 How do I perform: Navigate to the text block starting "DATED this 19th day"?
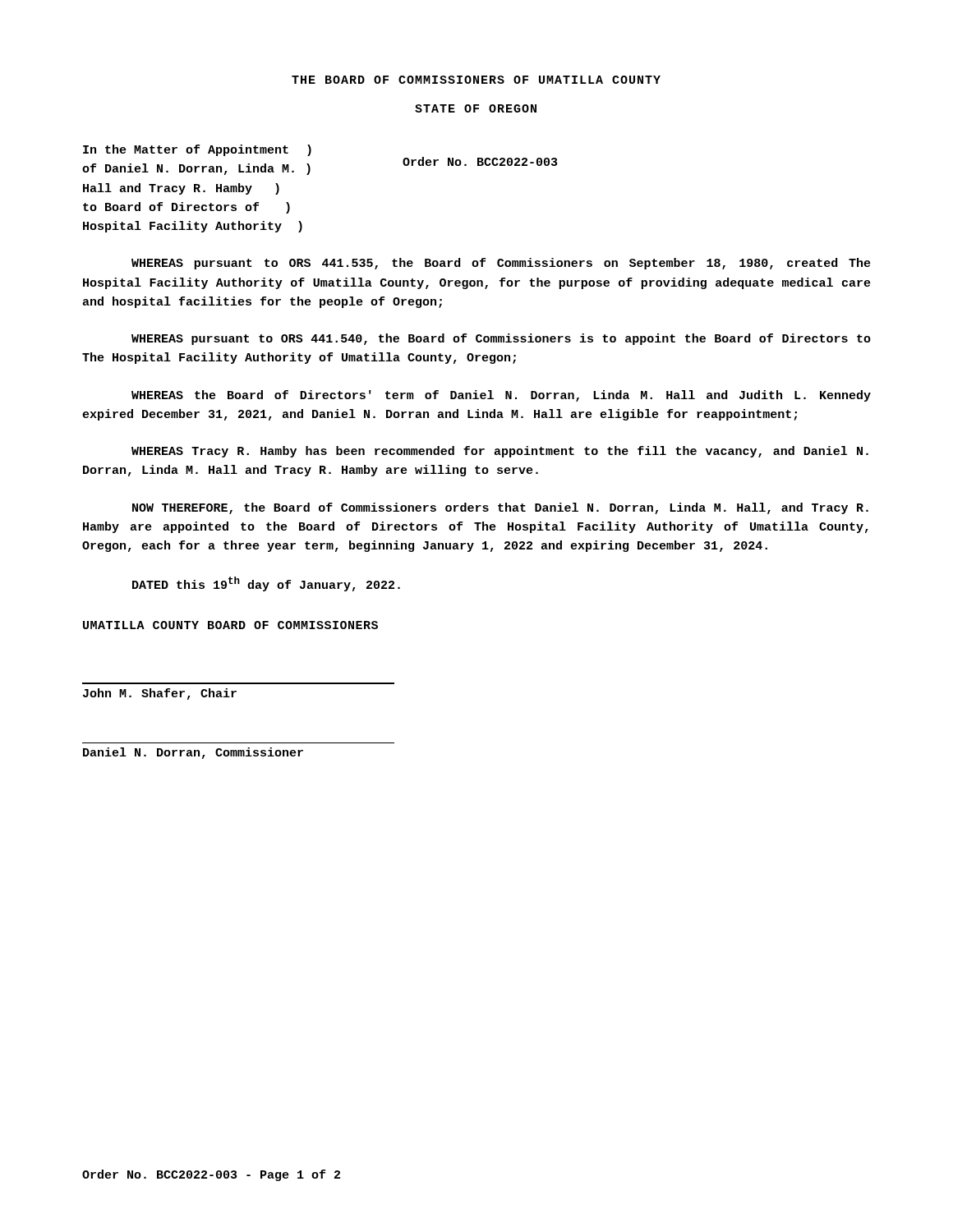tap(267, 585)
